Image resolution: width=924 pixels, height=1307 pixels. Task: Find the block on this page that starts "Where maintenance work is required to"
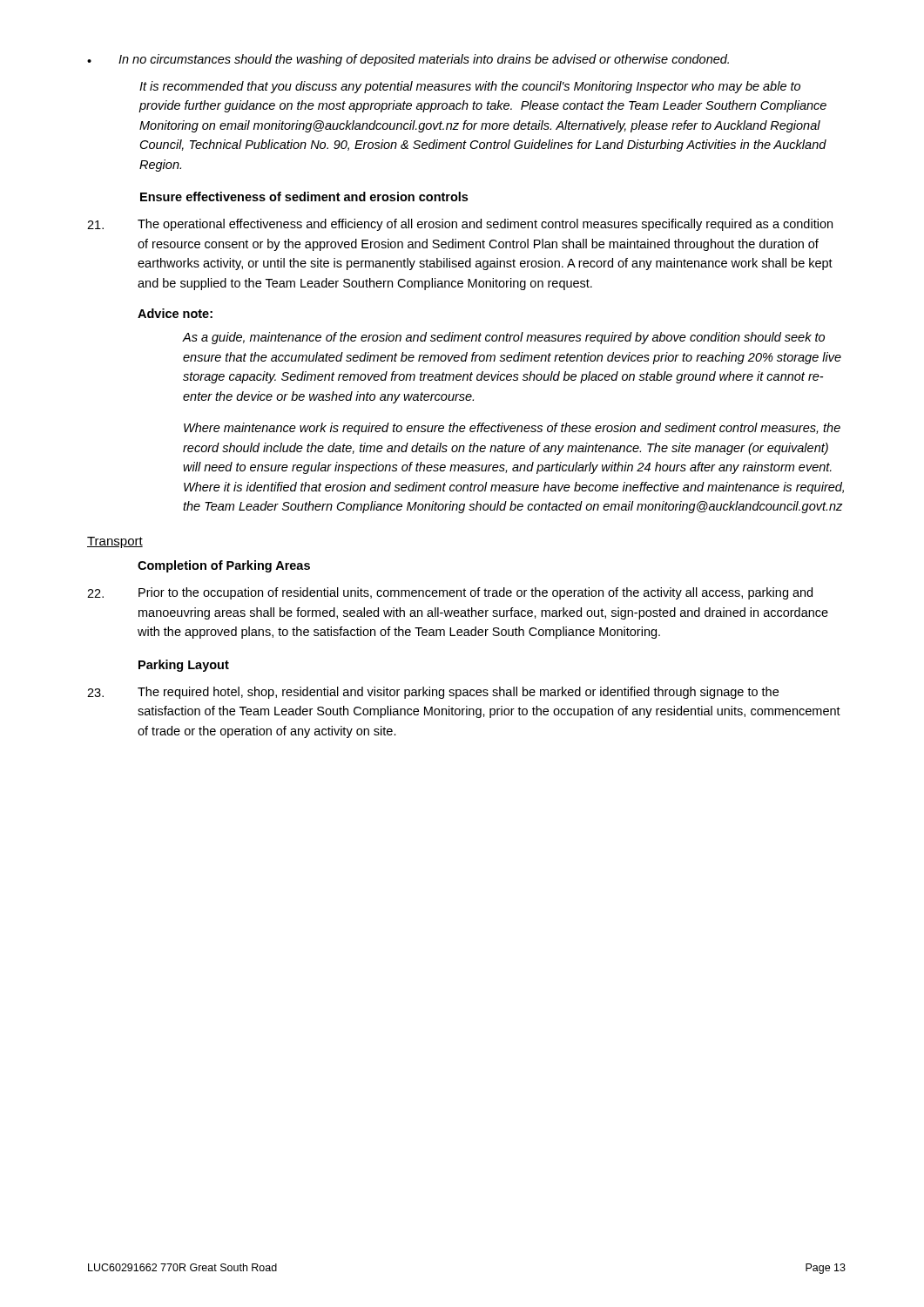(514, 467)
